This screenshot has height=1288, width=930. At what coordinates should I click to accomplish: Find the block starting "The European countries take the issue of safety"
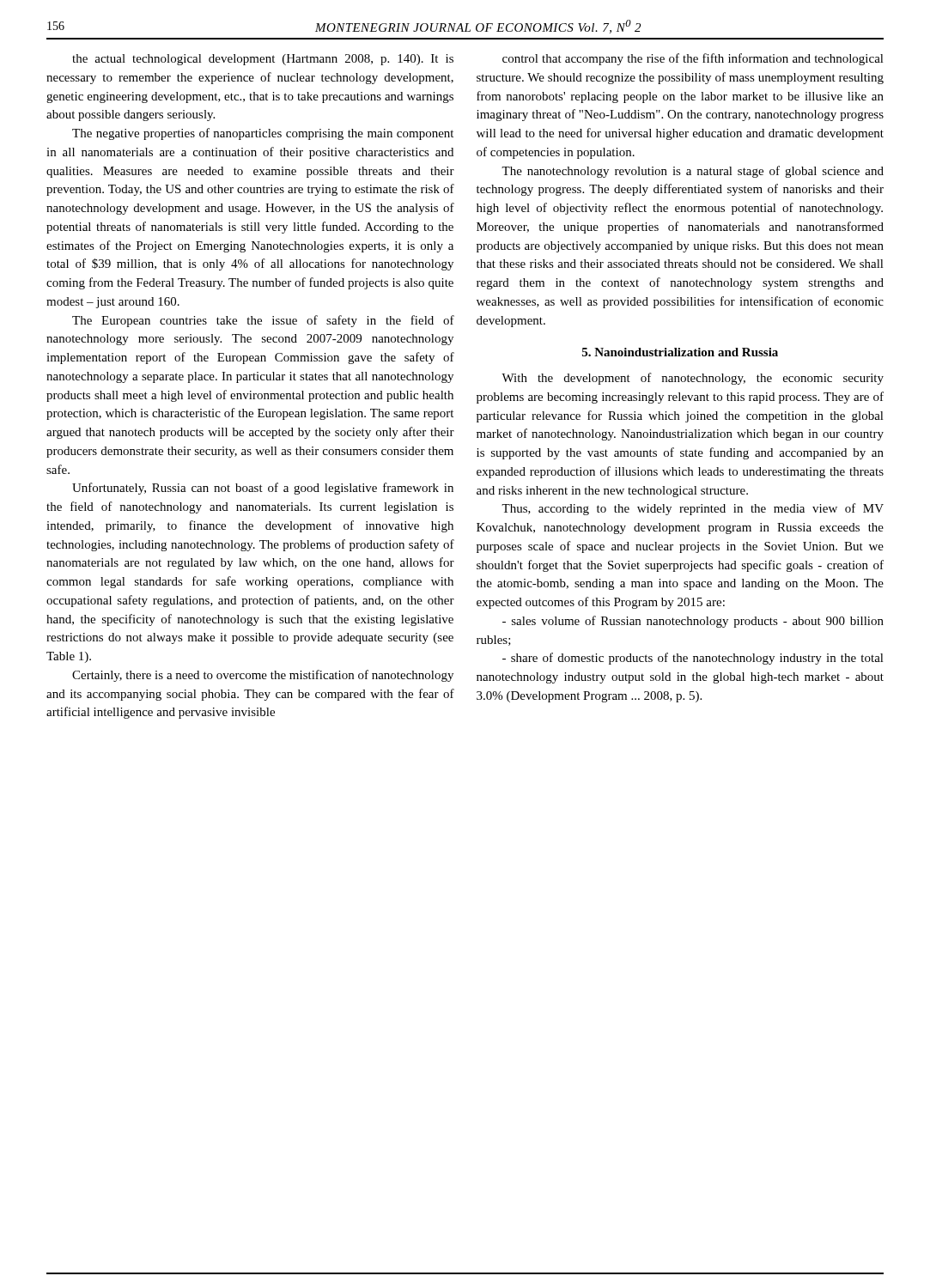coord(250,395)
